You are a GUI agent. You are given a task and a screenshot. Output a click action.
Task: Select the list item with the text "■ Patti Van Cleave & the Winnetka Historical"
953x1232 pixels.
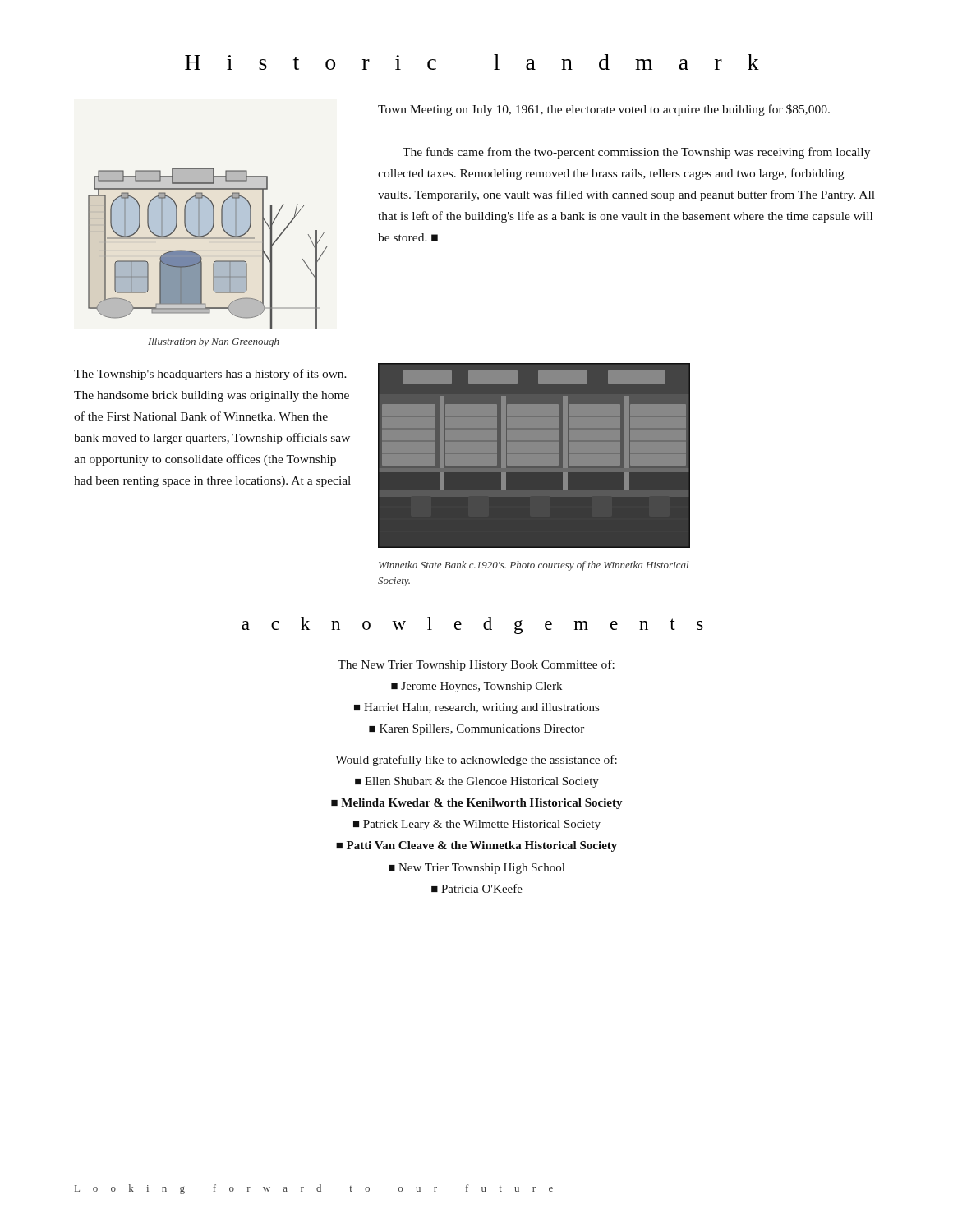pyautogui.click(x=476, y=846)
